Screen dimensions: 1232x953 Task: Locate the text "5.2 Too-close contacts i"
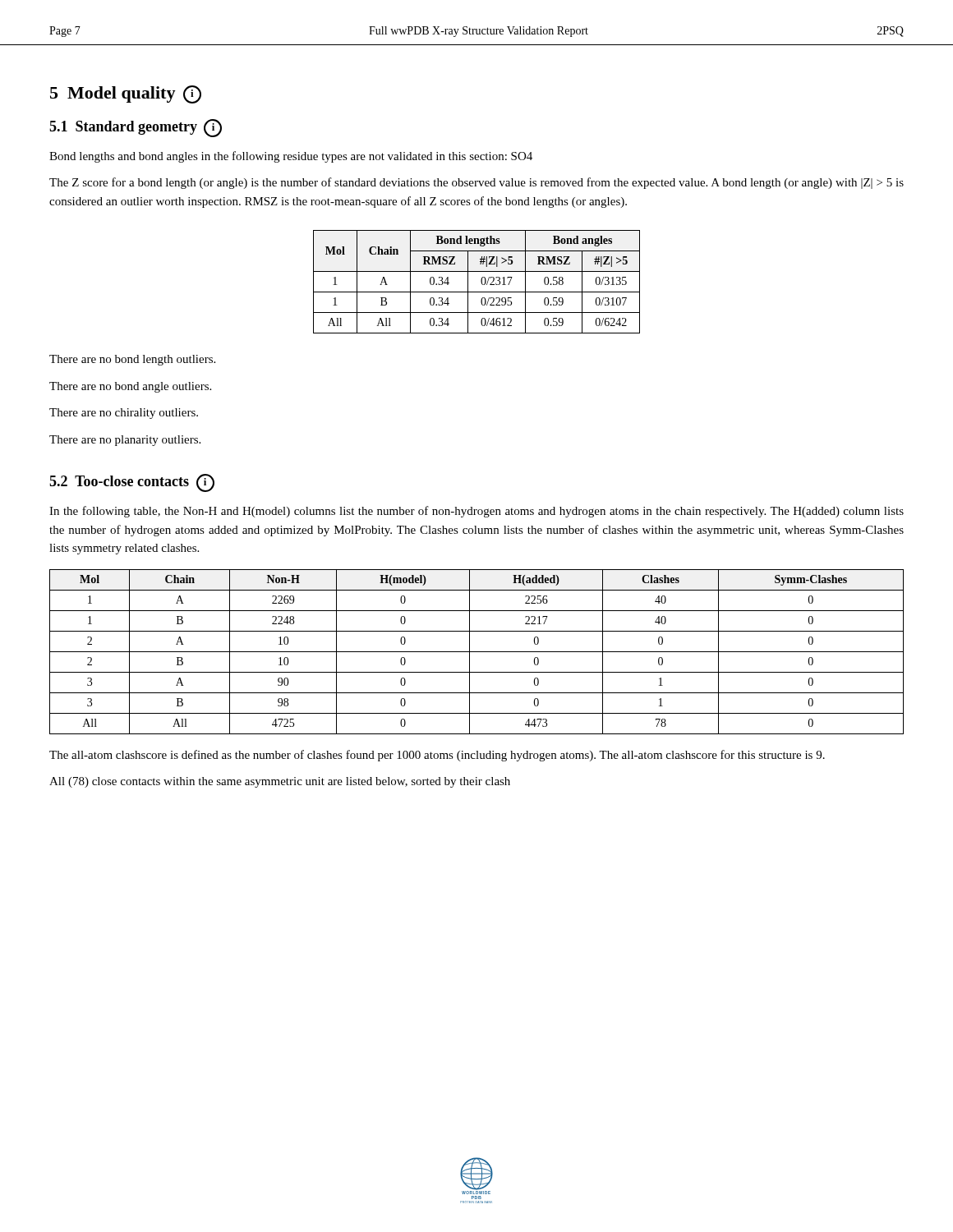(132, 483)
